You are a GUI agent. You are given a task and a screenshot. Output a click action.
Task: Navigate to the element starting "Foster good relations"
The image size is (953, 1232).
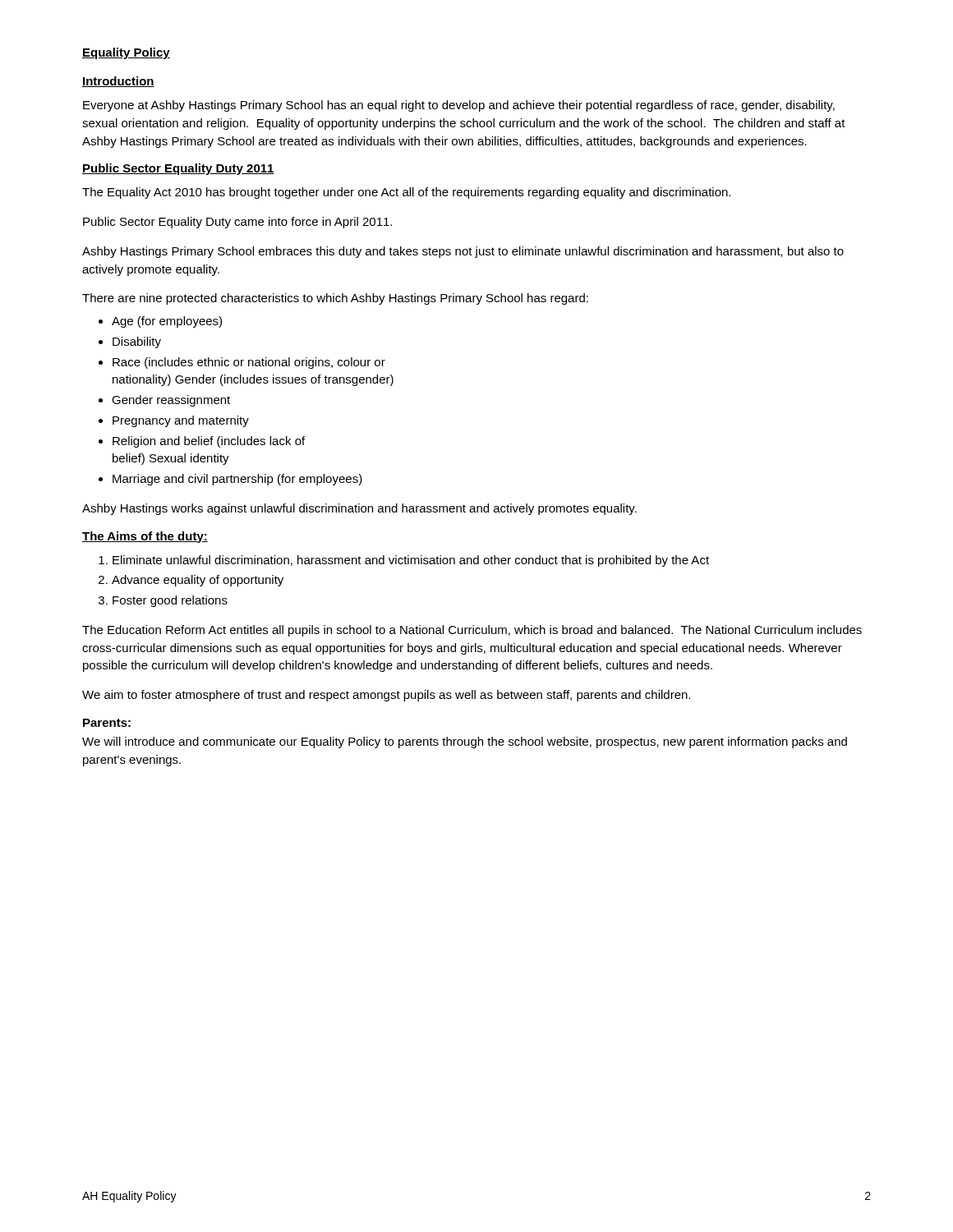(x=170, y=600)
